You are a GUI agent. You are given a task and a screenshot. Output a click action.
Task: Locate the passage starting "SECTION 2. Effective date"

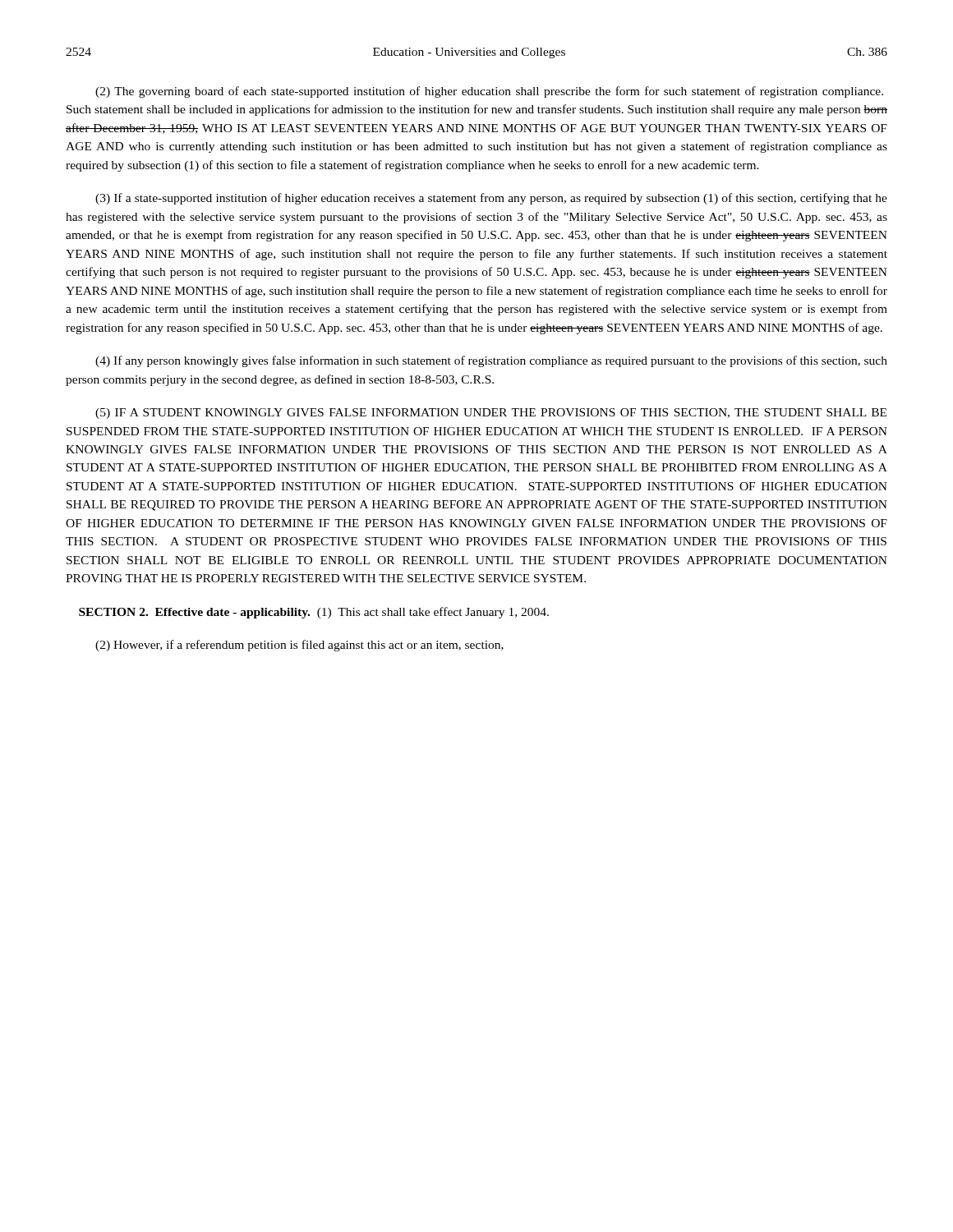click(308, 611)
